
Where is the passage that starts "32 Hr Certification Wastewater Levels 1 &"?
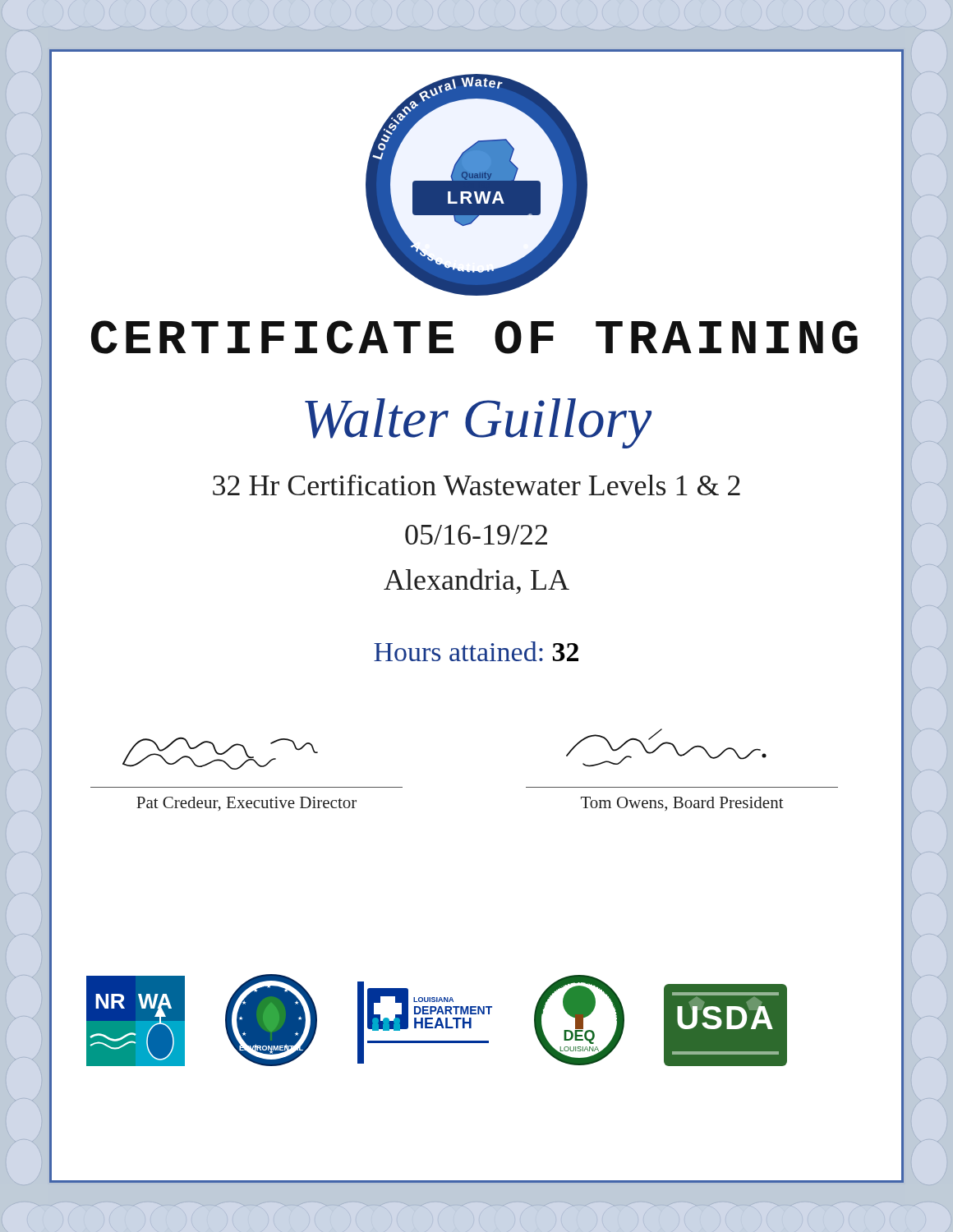click(476, 485)
